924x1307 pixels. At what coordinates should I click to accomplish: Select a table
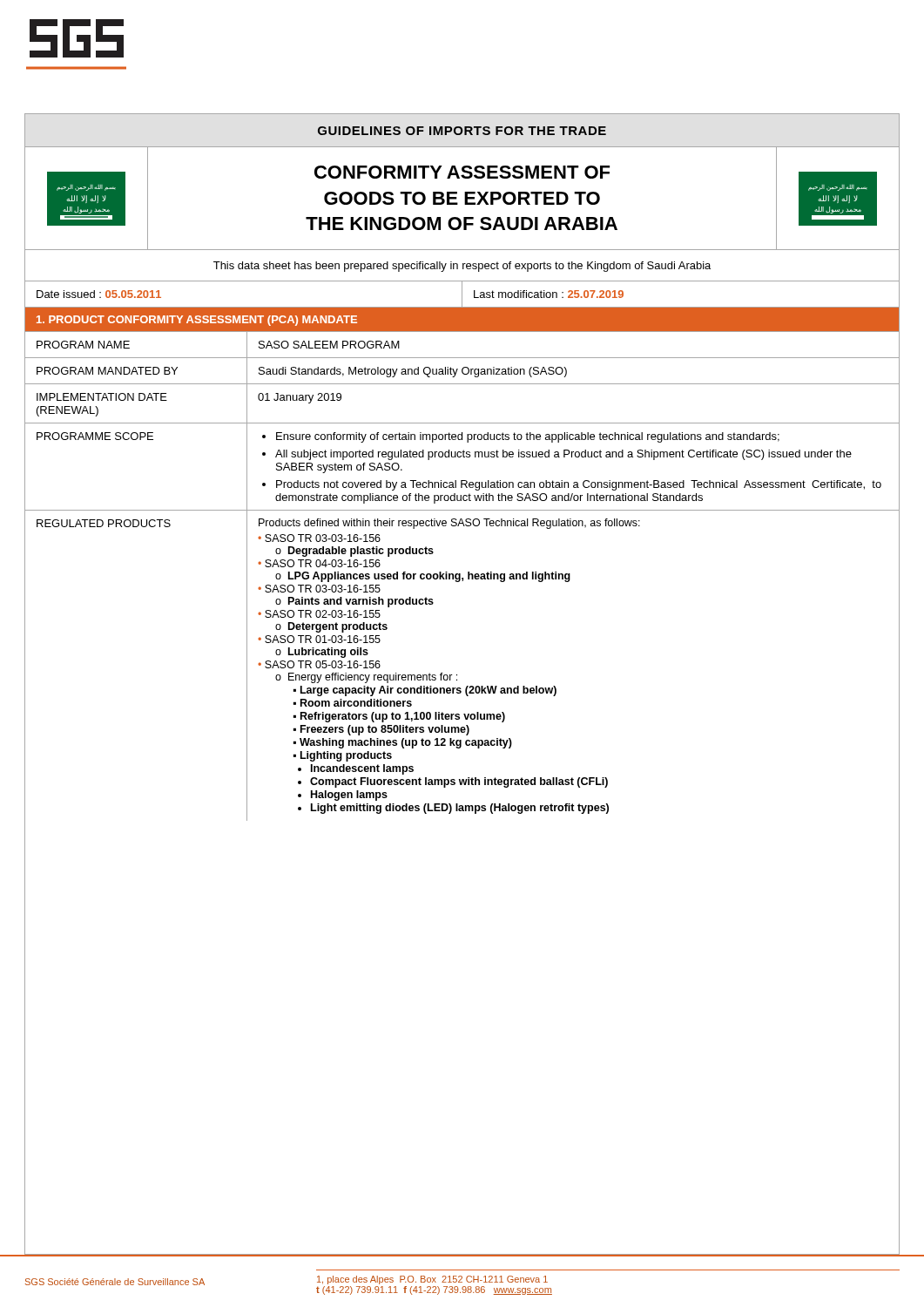(x=462, y=576)
